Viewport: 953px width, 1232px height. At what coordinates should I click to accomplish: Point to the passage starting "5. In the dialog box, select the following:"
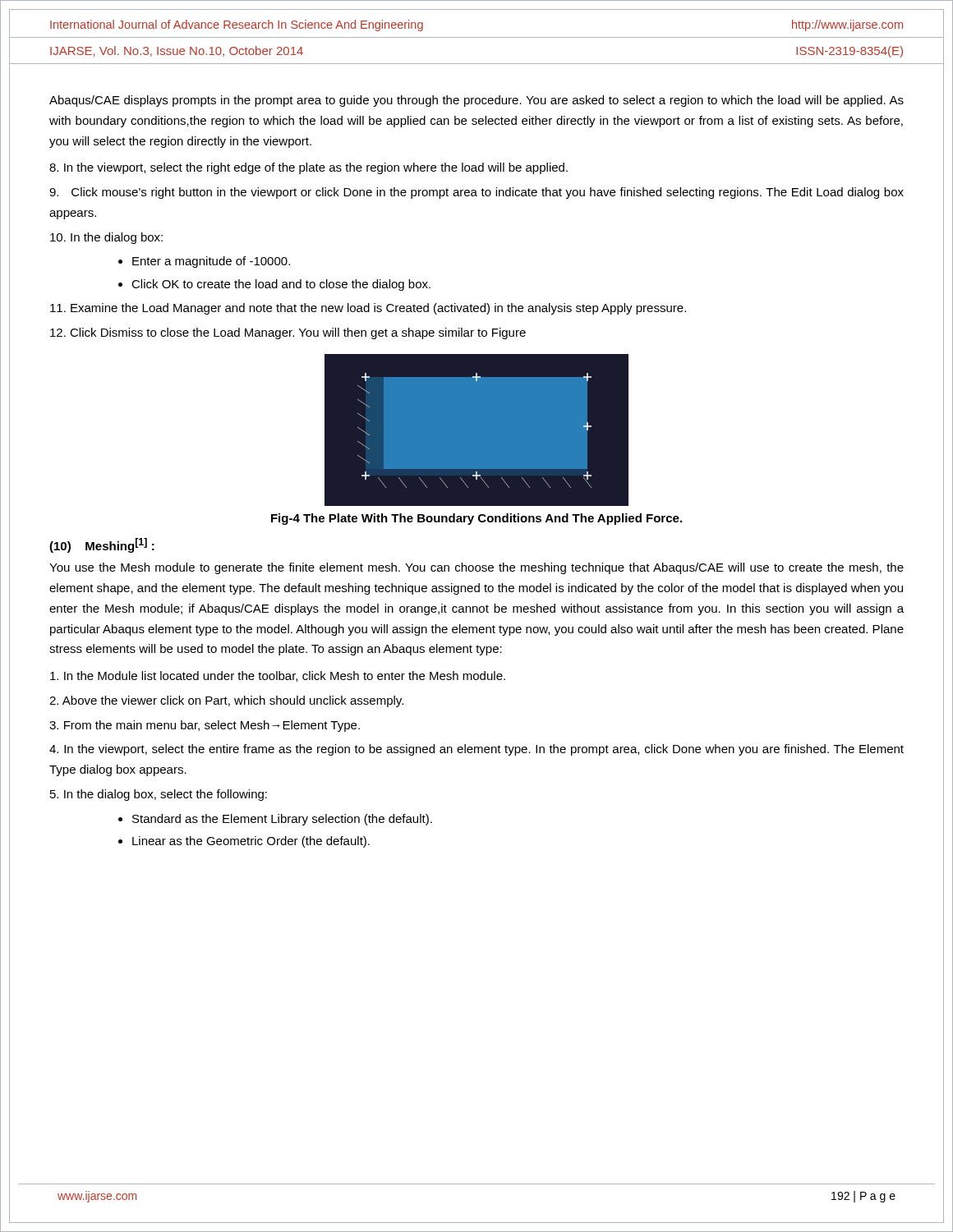(x=159, y=794)
